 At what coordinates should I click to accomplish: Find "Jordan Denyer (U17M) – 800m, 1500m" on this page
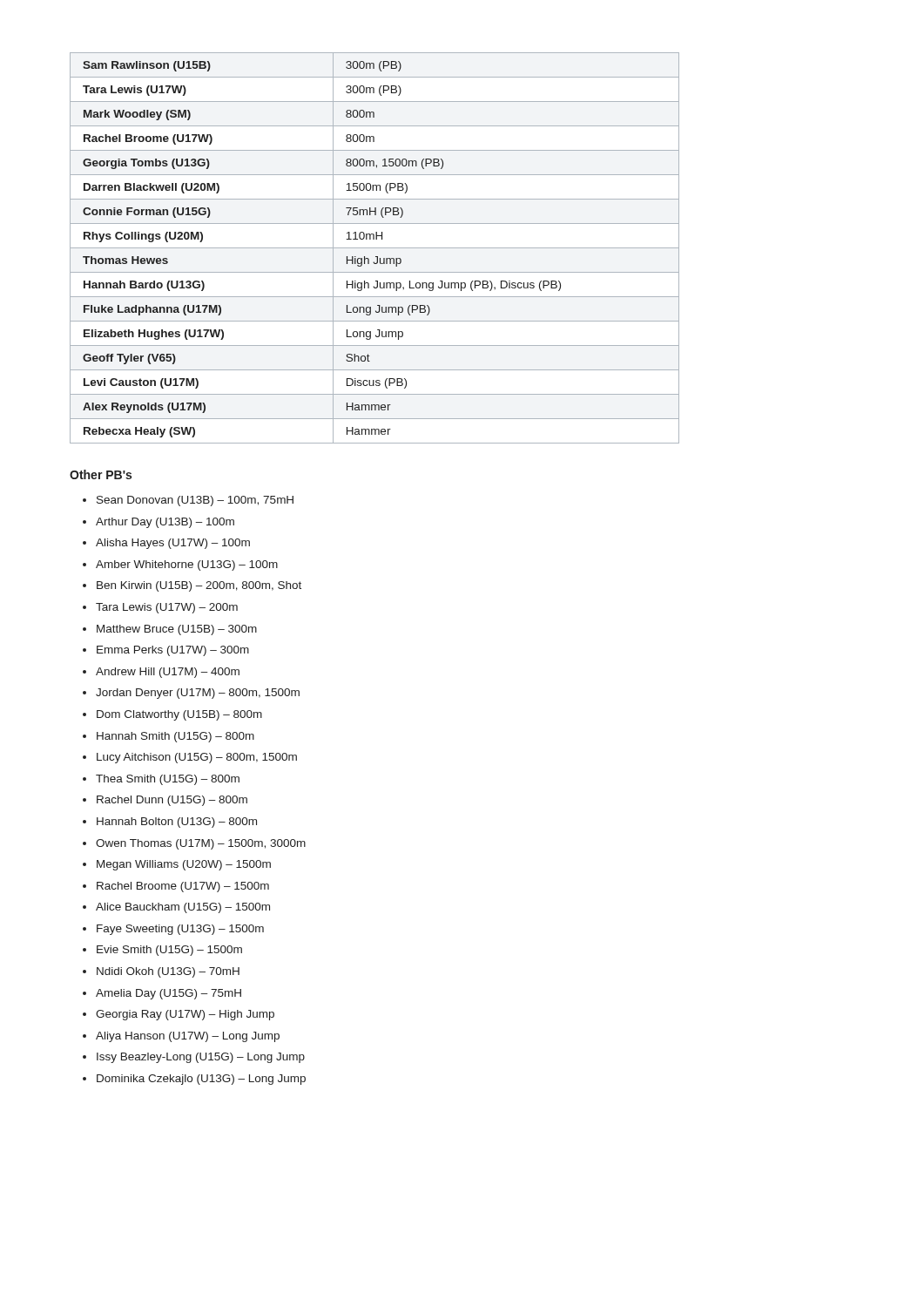[198, 693]
